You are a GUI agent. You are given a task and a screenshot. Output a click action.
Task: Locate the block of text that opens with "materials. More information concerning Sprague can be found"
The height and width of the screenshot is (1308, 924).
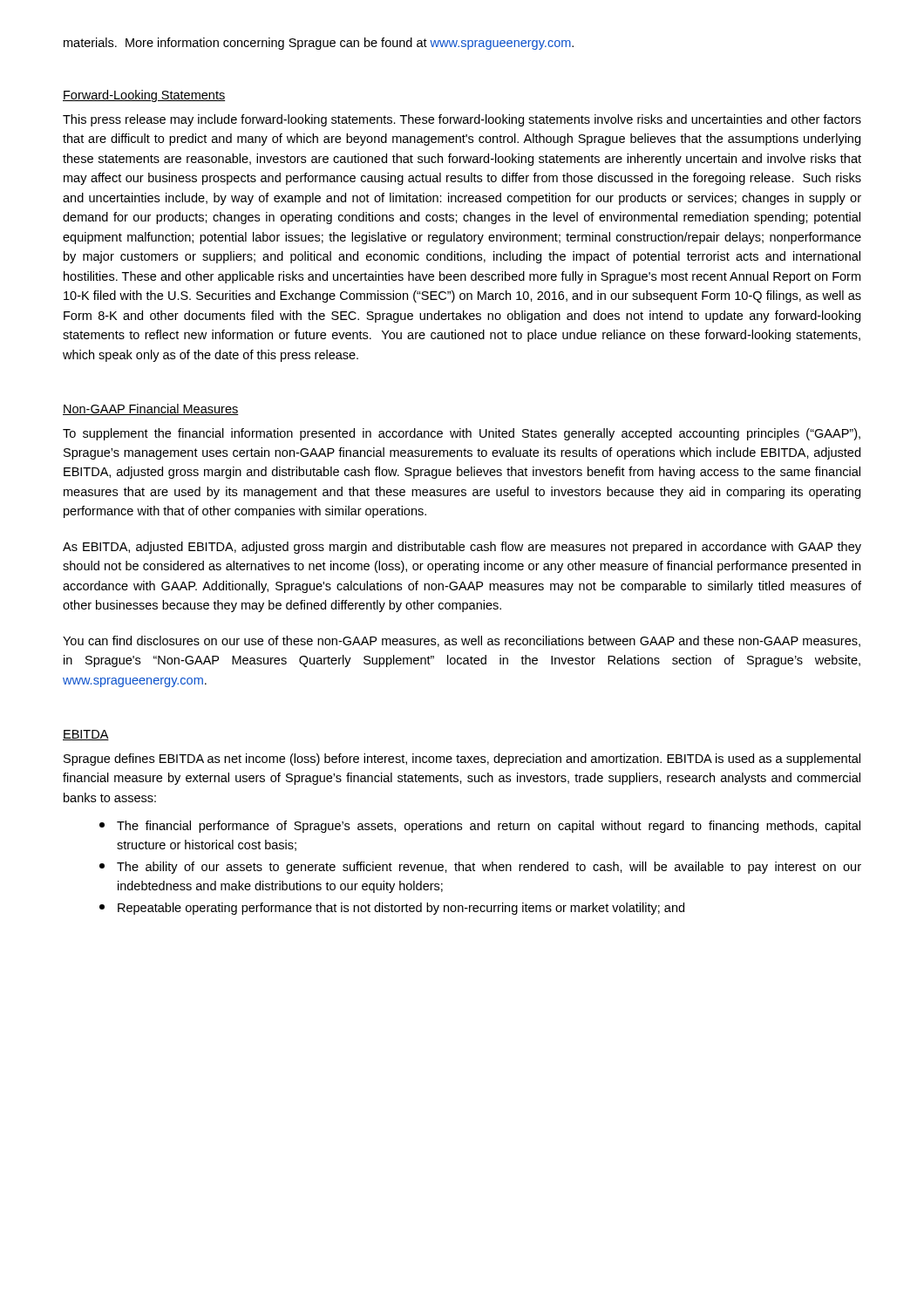(x=319, y=43)
